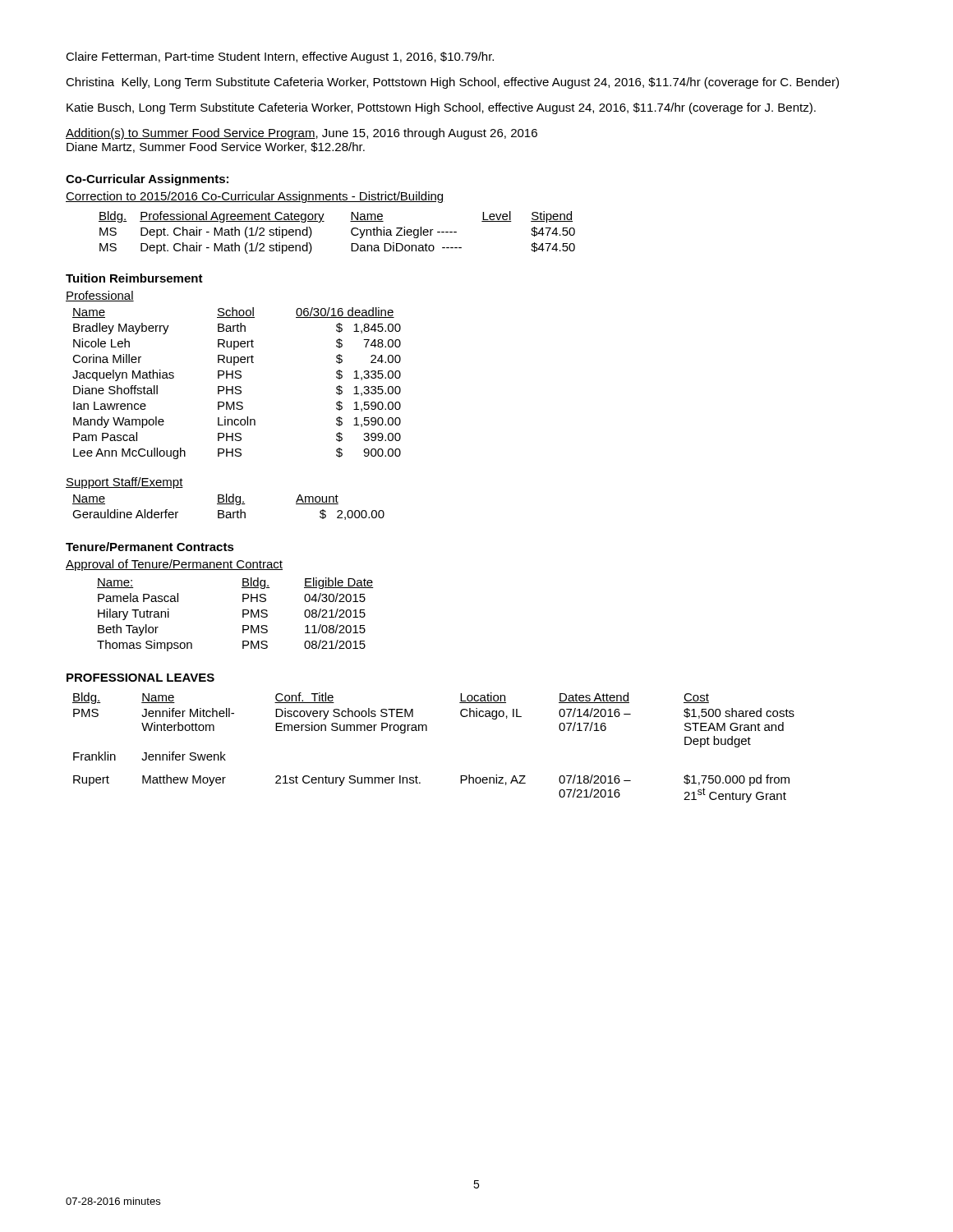
Task: Find the text starting "Christina Kelly, Long Term Substitute"
Action: 453,82
